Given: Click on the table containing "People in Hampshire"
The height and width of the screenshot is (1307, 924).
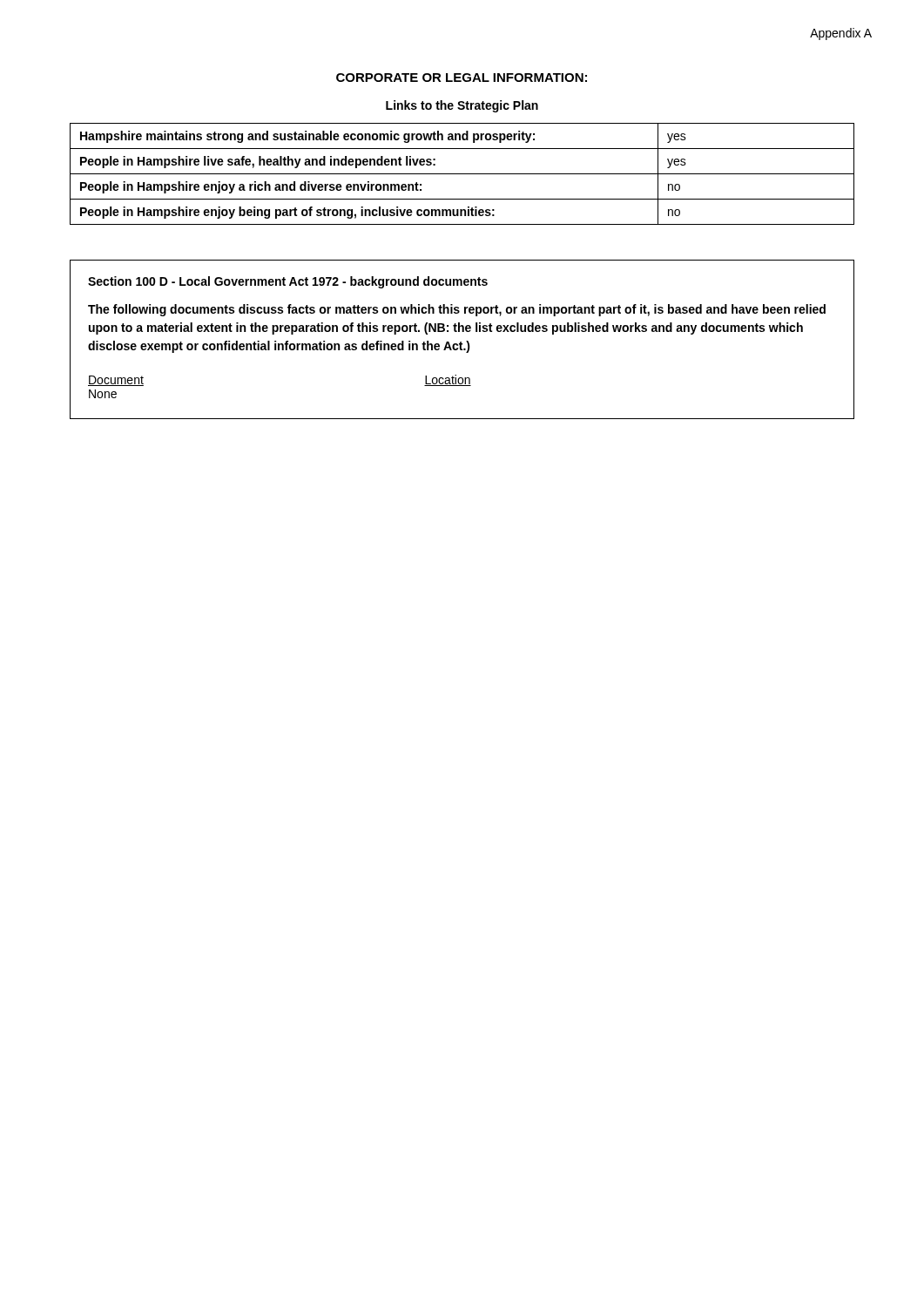Looking at the screenshot, I should pos(462,174).
